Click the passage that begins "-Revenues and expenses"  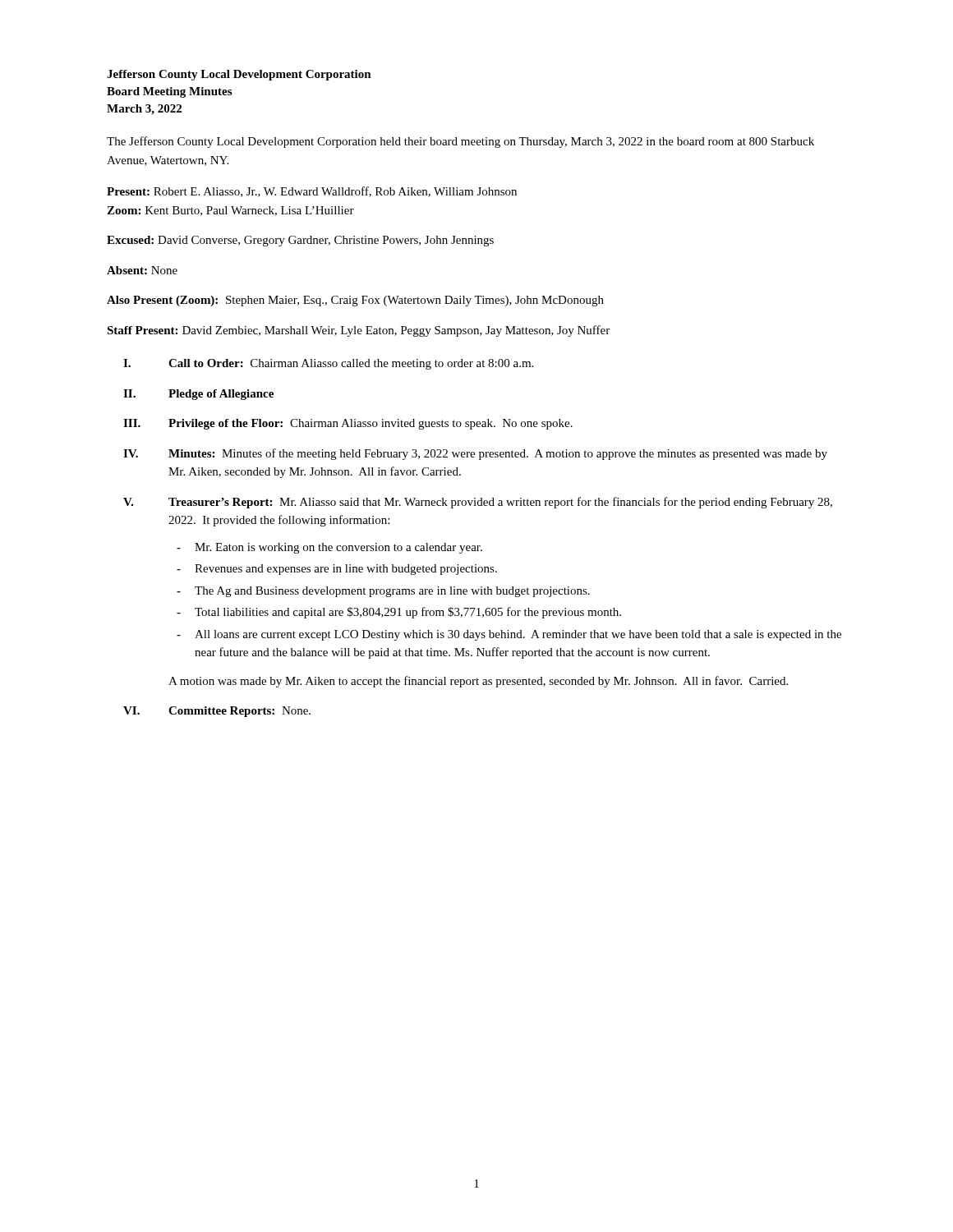tap(507, 569)
